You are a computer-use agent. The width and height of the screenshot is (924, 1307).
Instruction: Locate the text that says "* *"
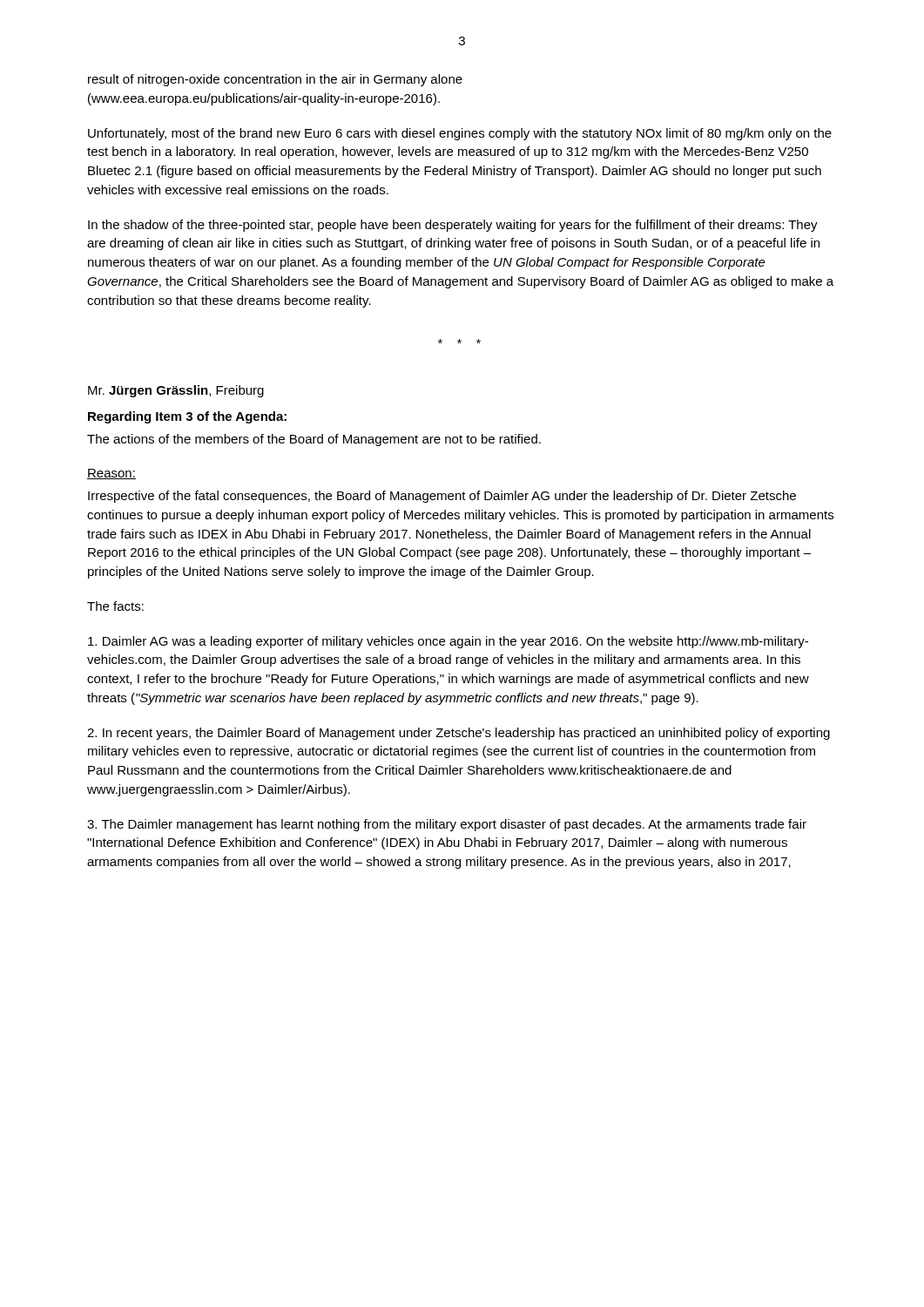[462, 343]
